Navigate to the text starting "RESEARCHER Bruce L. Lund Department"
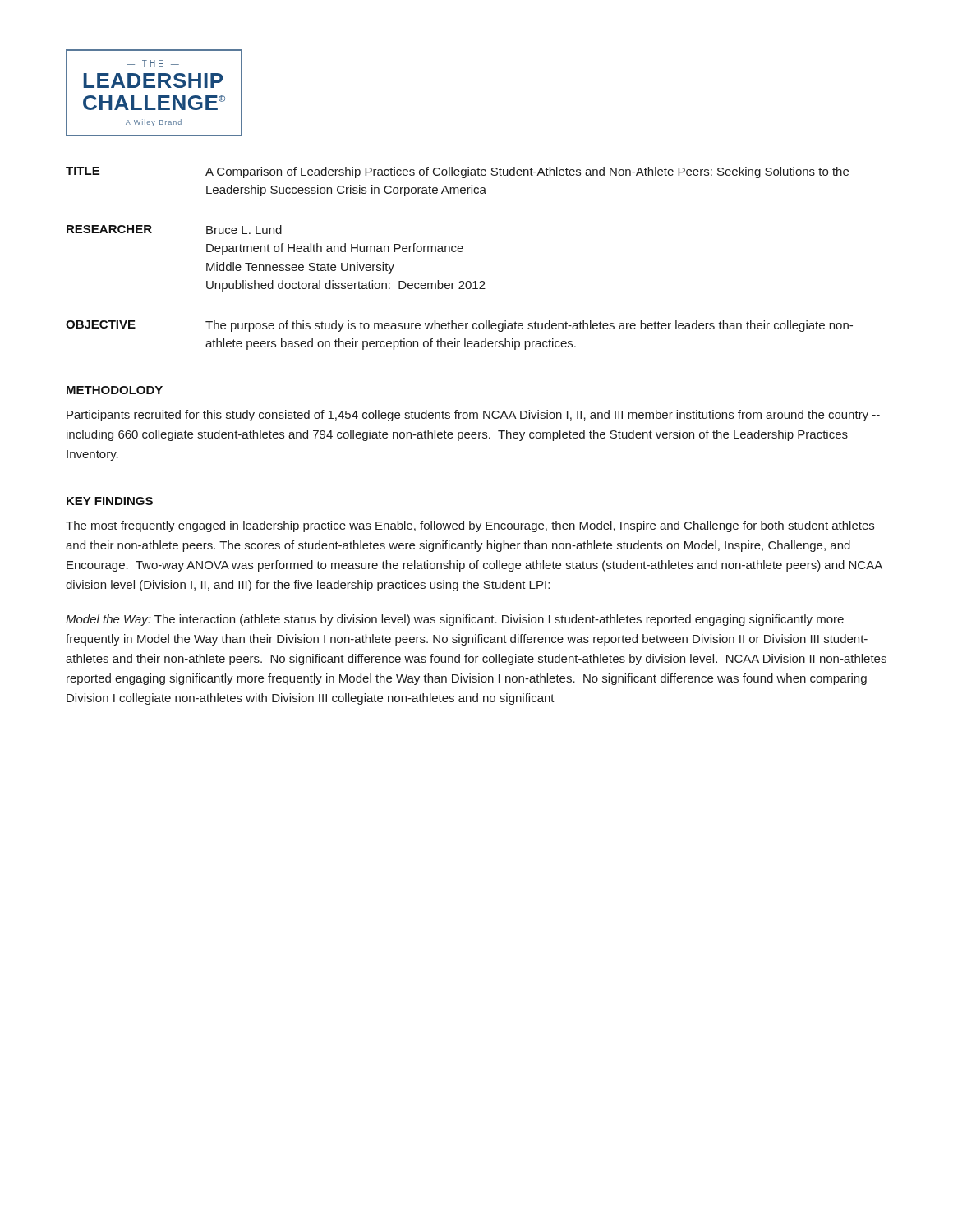 click(276, 258)
